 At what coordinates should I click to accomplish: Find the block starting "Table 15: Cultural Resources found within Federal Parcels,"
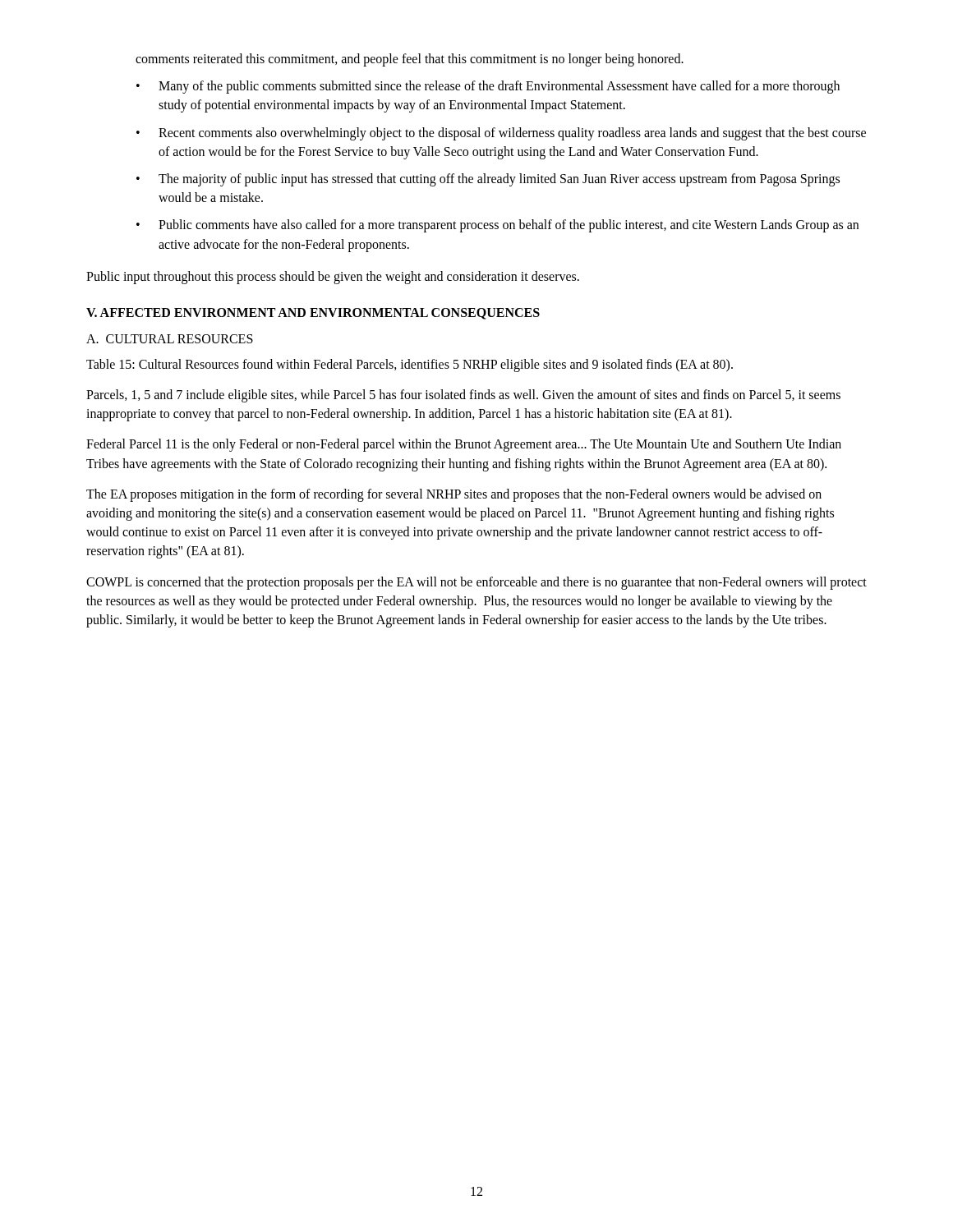click(x=410, y=364)
